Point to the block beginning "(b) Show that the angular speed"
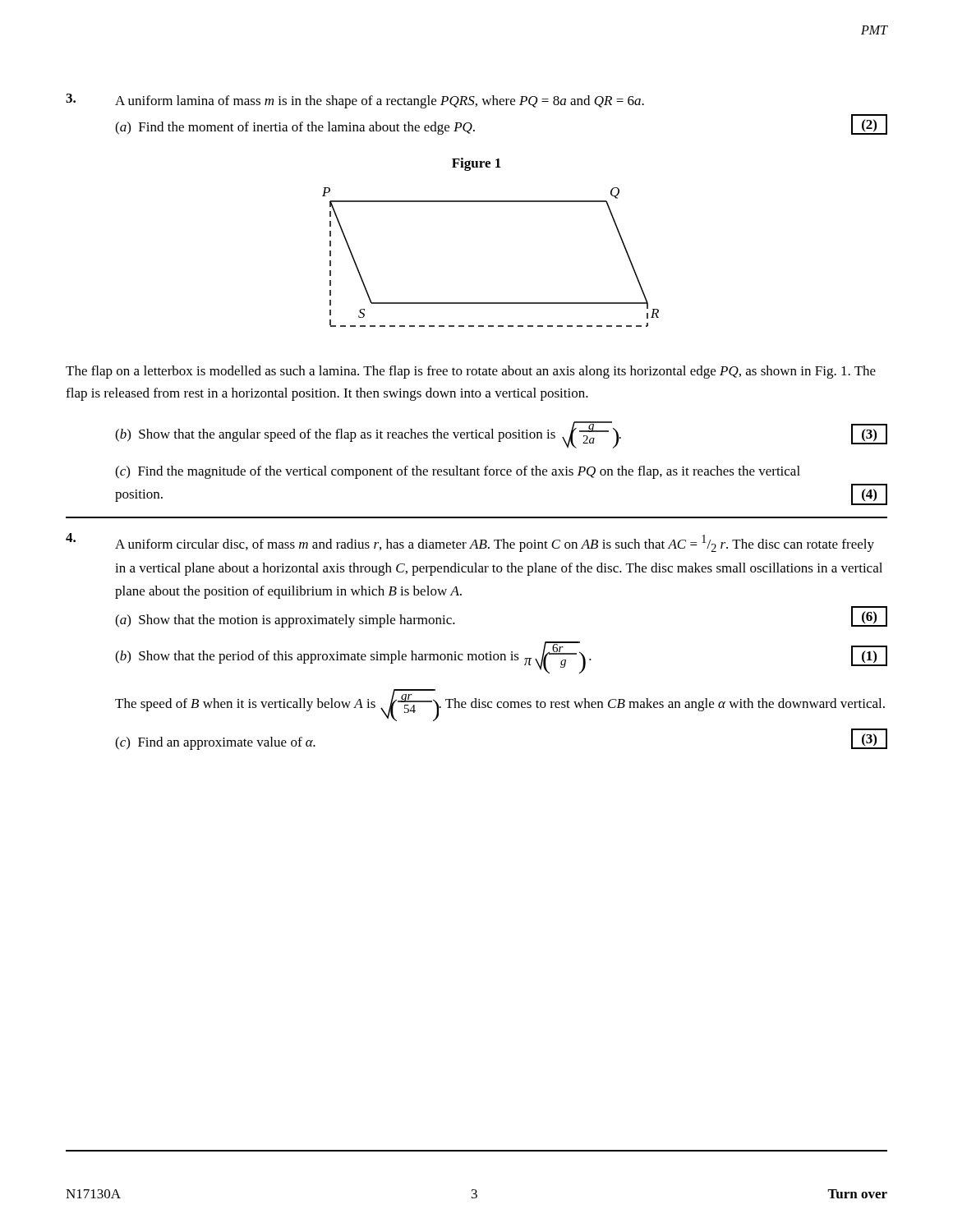The image size is (953, 1232). tap(501, 436)
